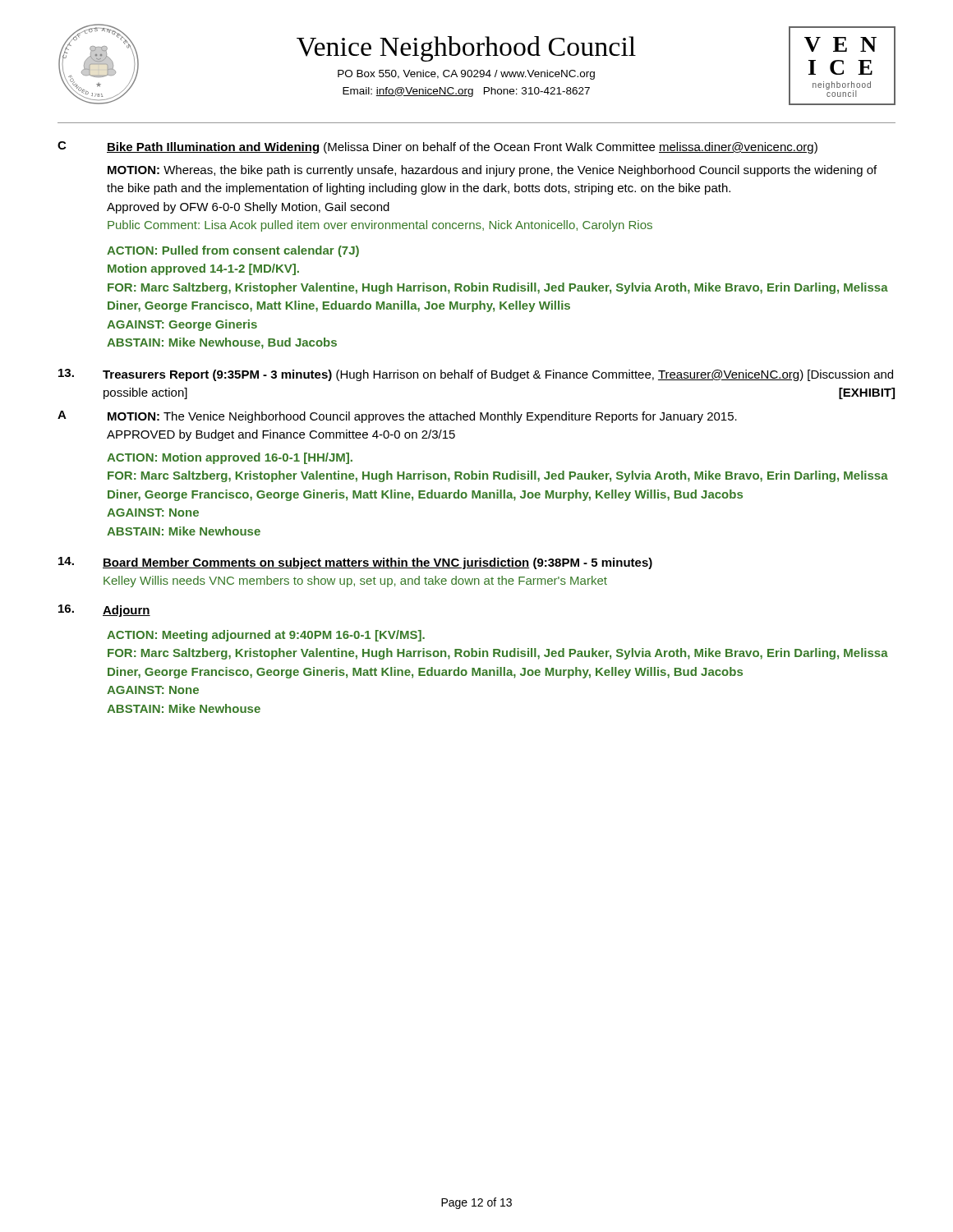The width and height of the screenshot is (953, 1232).
Task: Select the passage starting "ACTION: Meeting adjourned at 9:40PM 16-0-1 [KV/MS]. FOR:"
Action: pos(497,671)
